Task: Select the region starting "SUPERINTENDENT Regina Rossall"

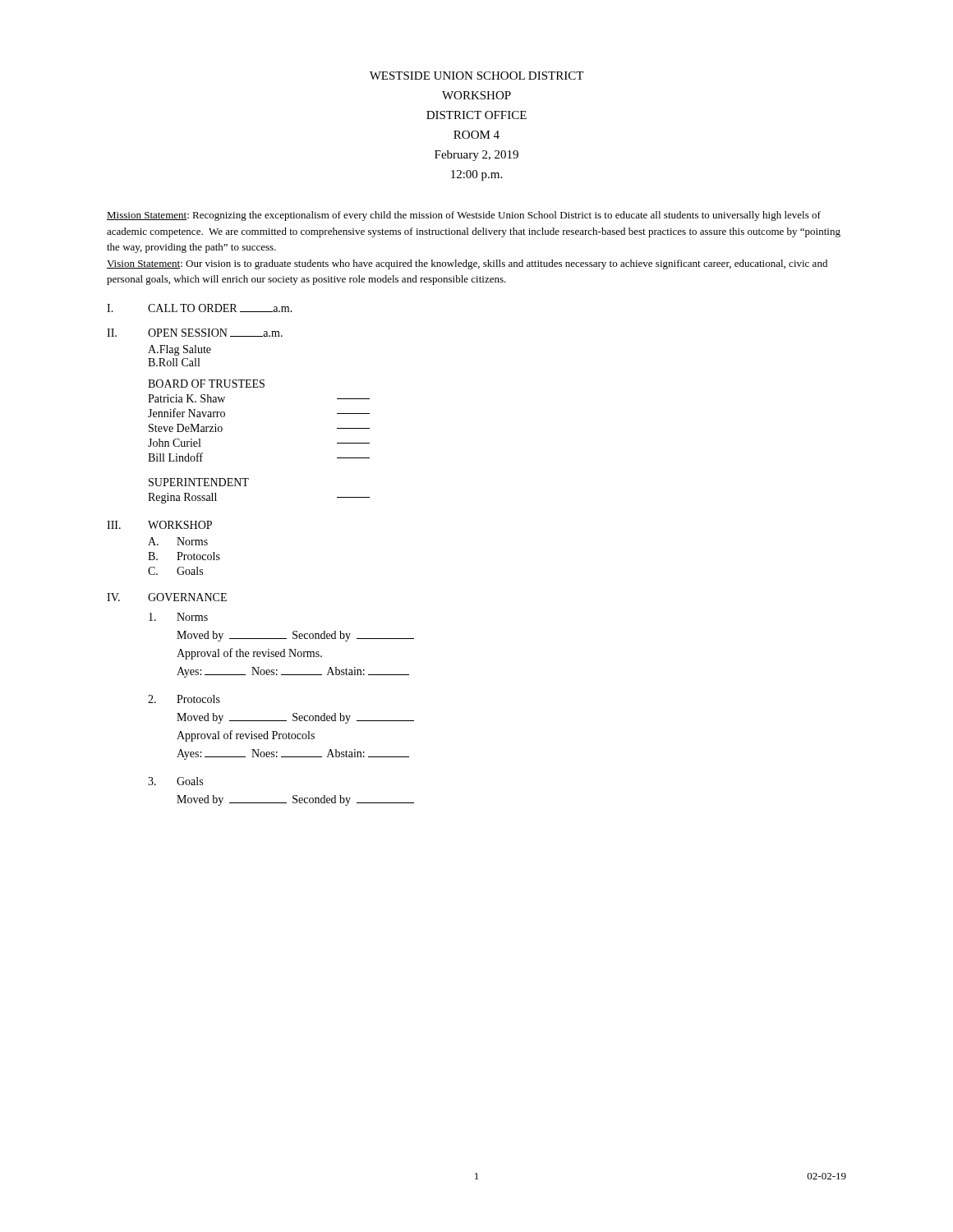Action: point(199,482)
